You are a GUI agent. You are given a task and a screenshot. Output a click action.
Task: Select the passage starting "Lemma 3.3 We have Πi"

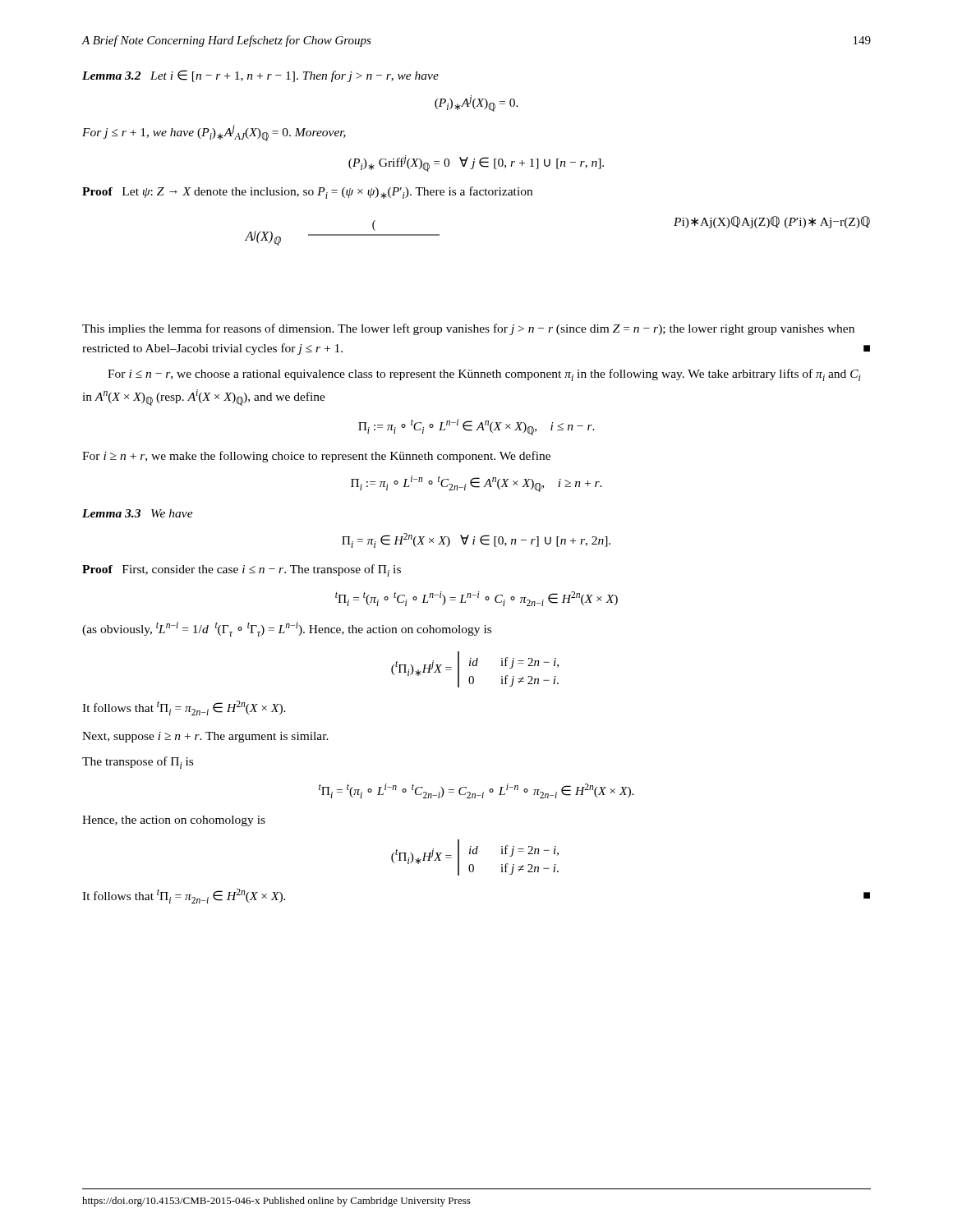(x=476, y=528)
